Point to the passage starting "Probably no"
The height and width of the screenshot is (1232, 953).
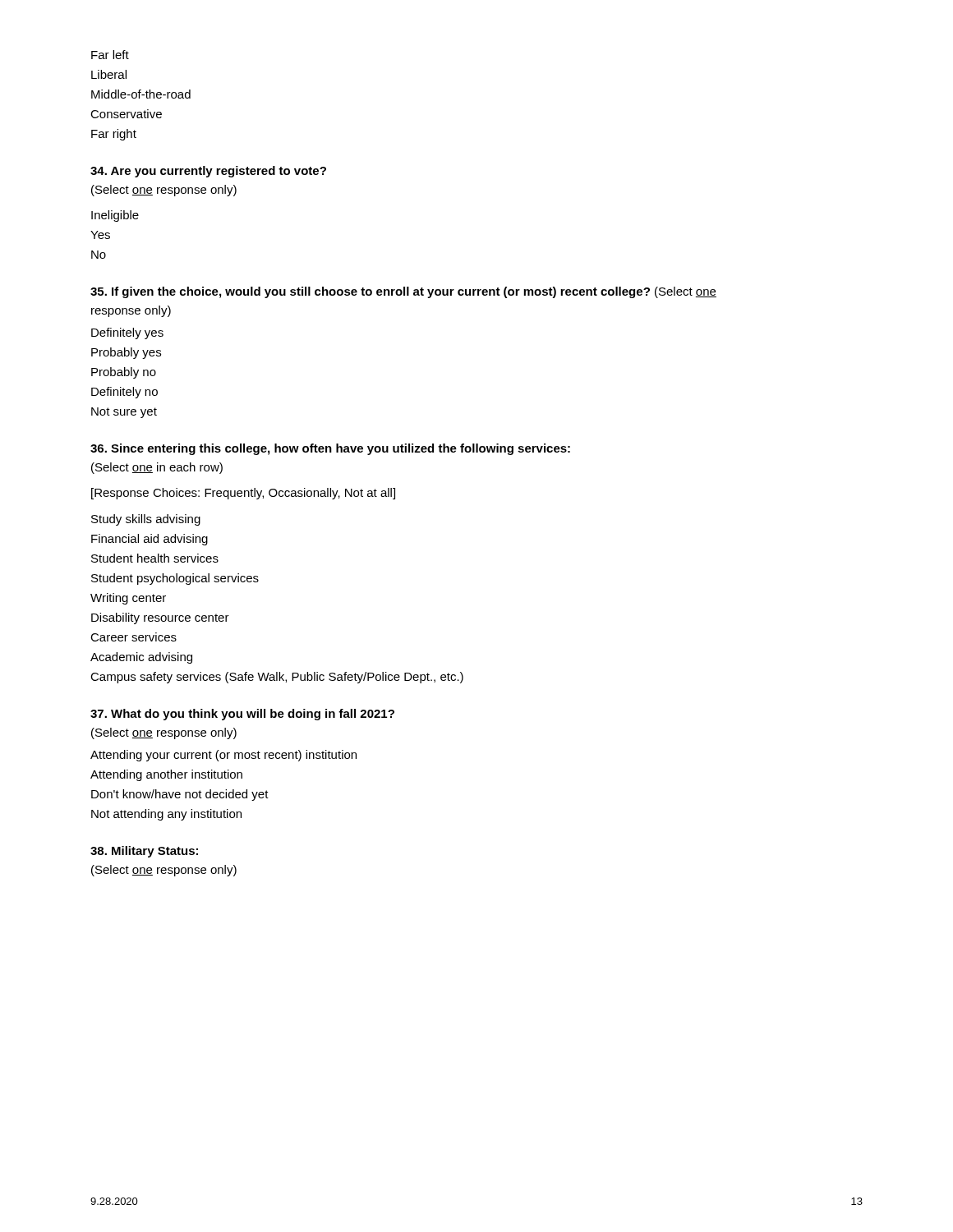pyautogui.click(x=123, y=372)
